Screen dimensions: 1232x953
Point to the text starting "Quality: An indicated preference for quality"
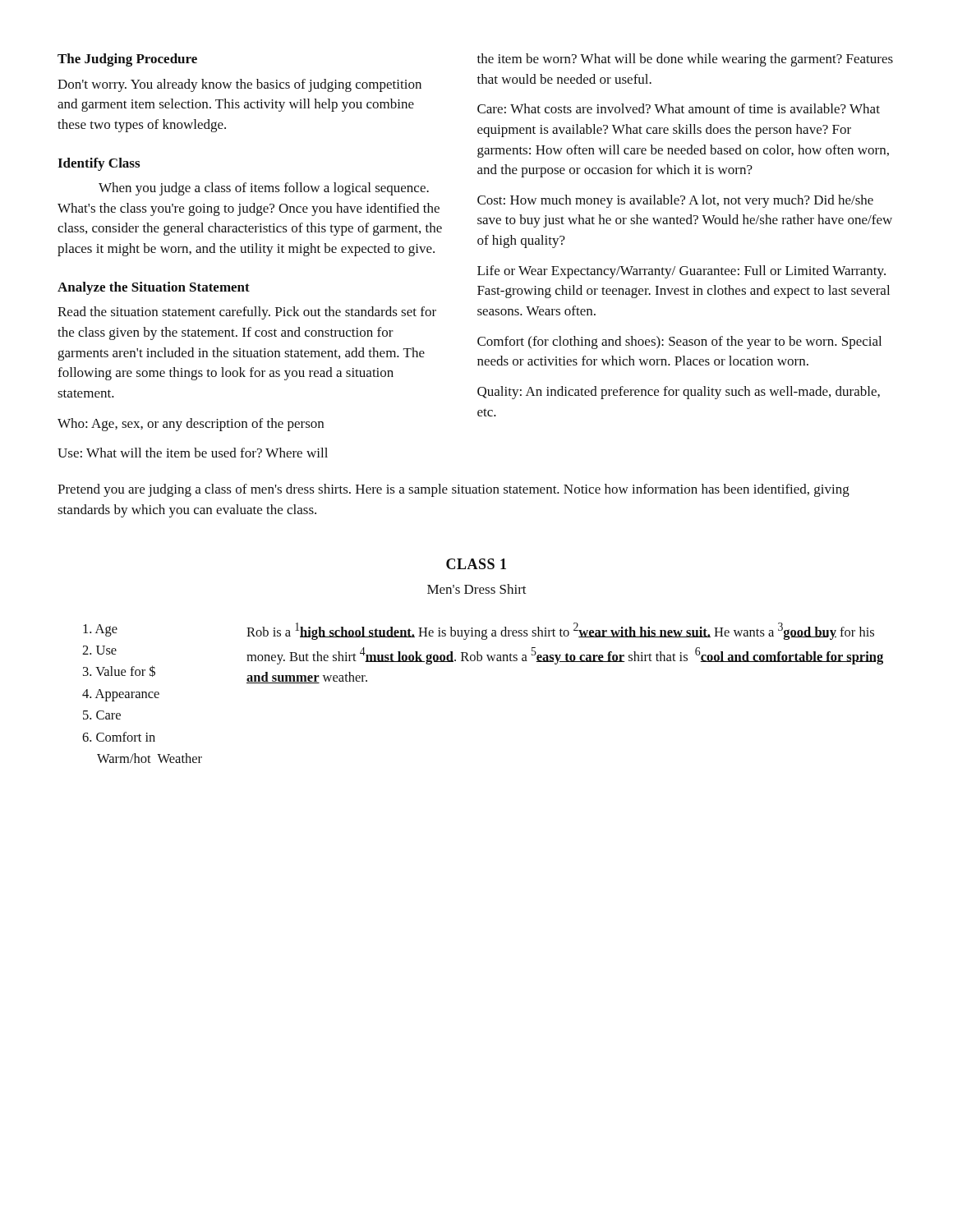click(x=679, y=401)
